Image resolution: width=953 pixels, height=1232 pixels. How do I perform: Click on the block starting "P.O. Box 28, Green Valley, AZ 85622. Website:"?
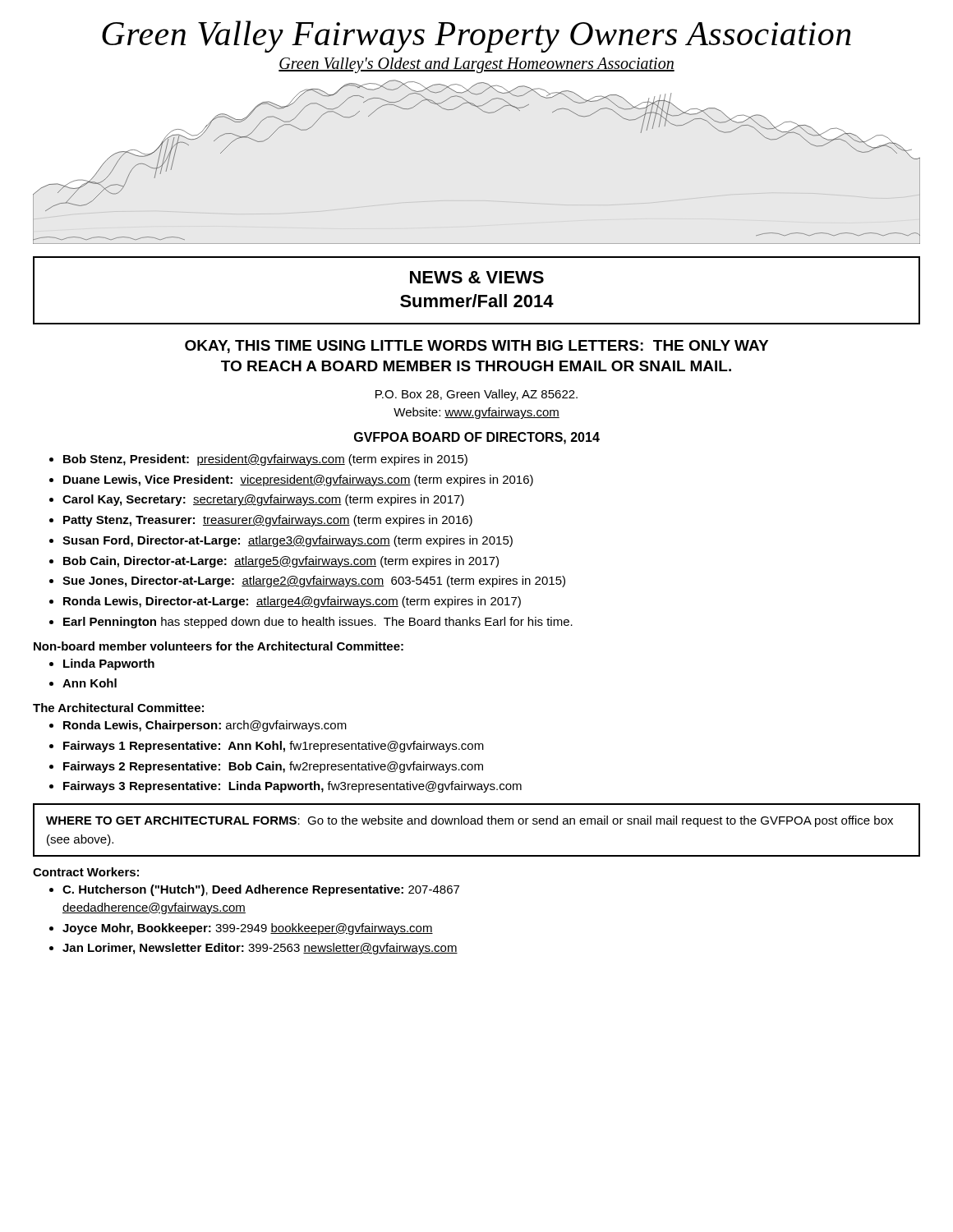tap(476, 403)
